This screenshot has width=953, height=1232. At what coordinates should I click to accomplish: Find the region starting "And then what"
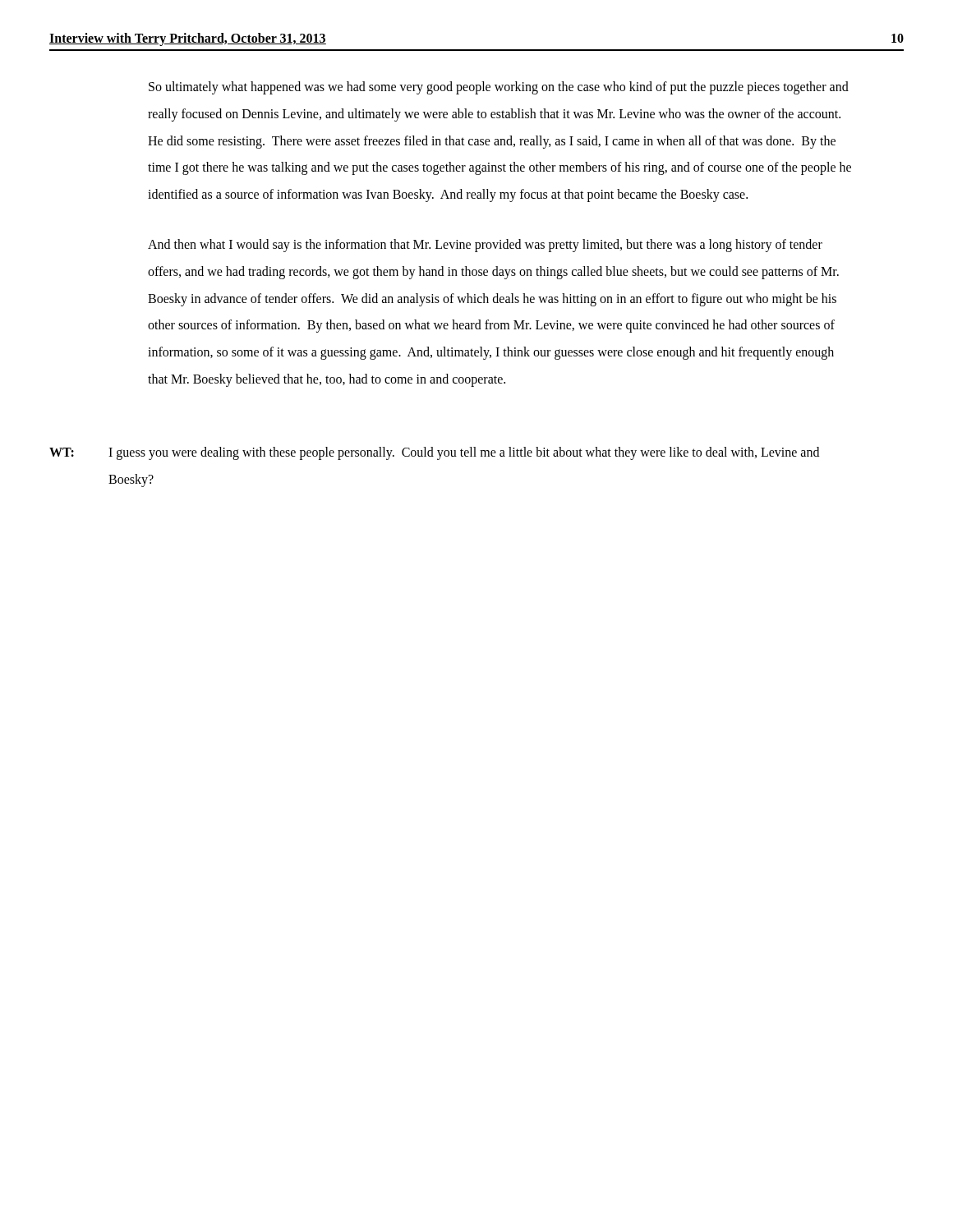coord(494,312)
